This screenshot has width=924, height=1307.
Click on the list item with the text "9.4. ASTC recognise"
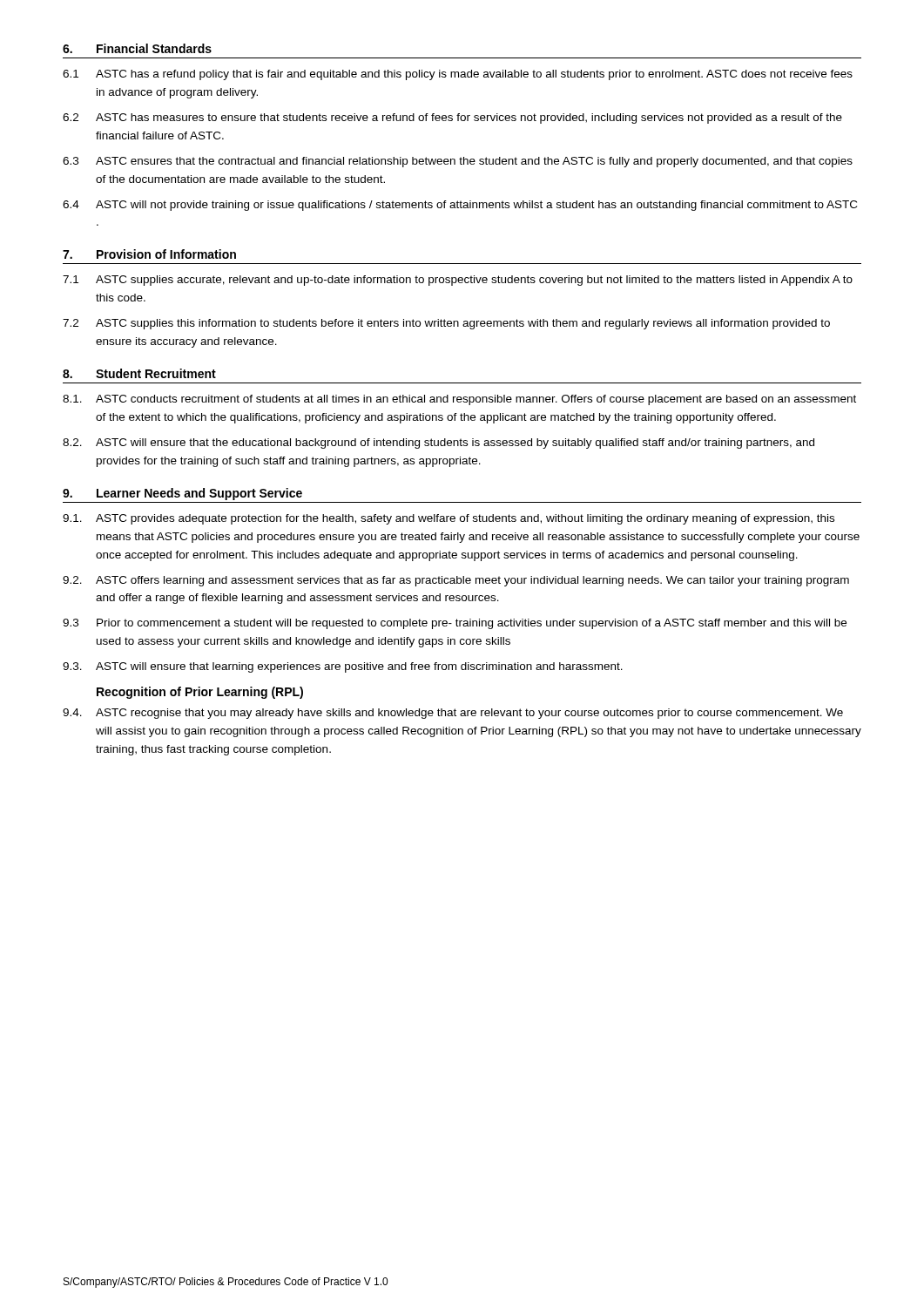462,732
